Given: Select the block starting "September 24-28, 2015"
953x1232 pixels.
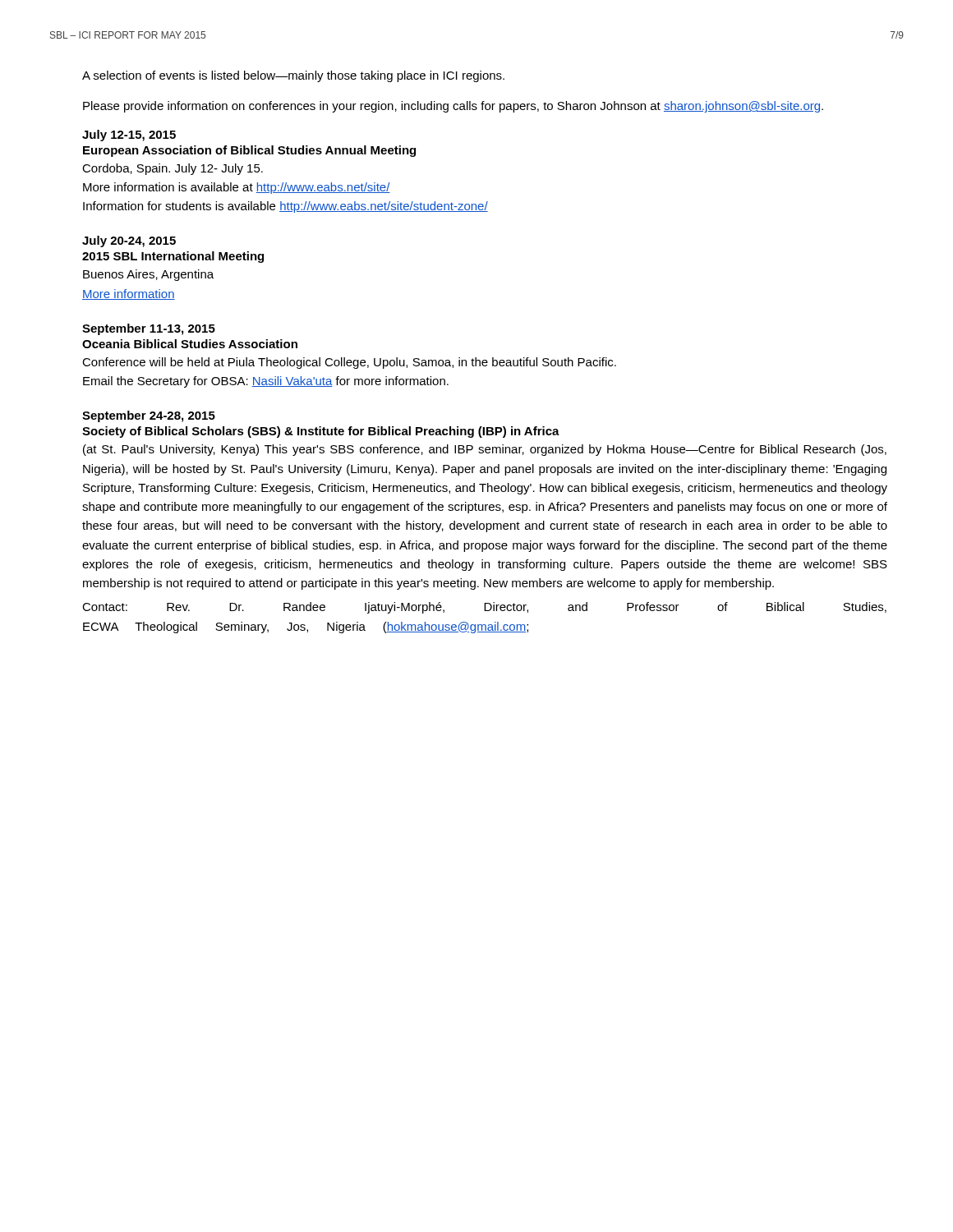Looking at the screenshot, I should pyautogui.click(x=149, y=415).
